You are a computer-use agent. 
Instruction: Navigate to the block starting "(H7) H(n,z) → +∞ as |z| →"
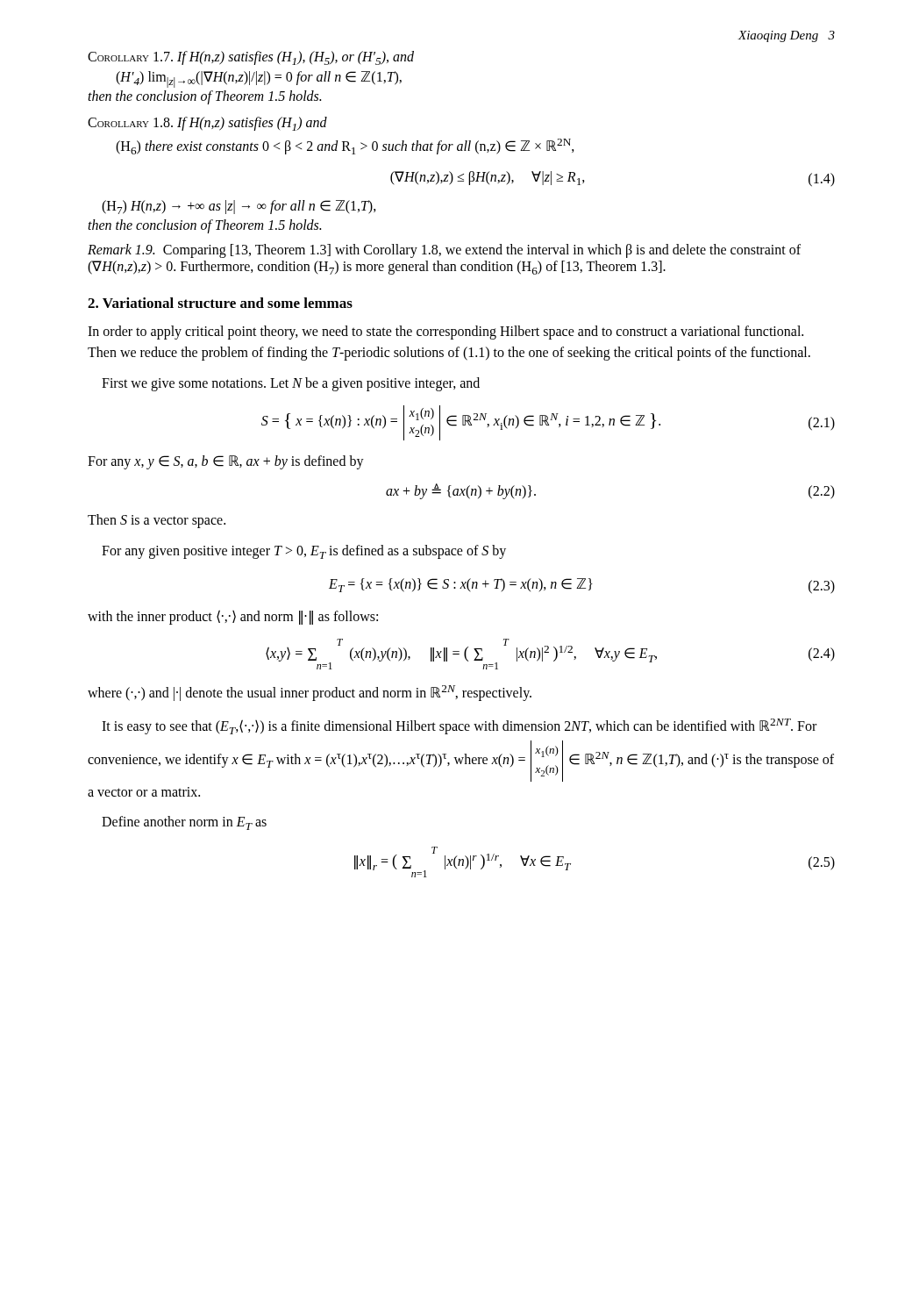click(232, 216)
